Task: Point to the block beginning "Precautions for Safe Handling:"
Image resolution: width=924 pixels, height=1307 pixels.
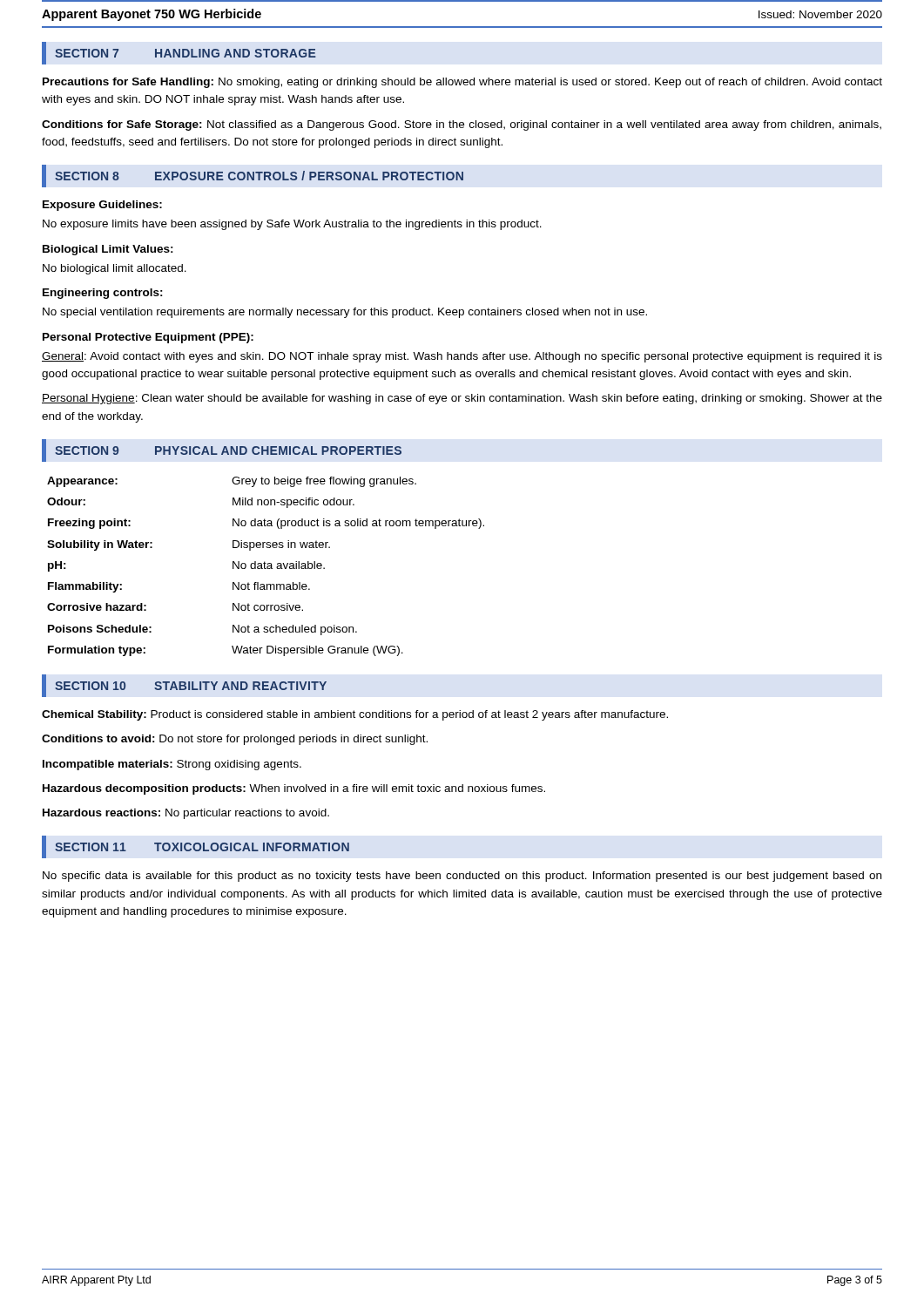Action: (462, 90)
